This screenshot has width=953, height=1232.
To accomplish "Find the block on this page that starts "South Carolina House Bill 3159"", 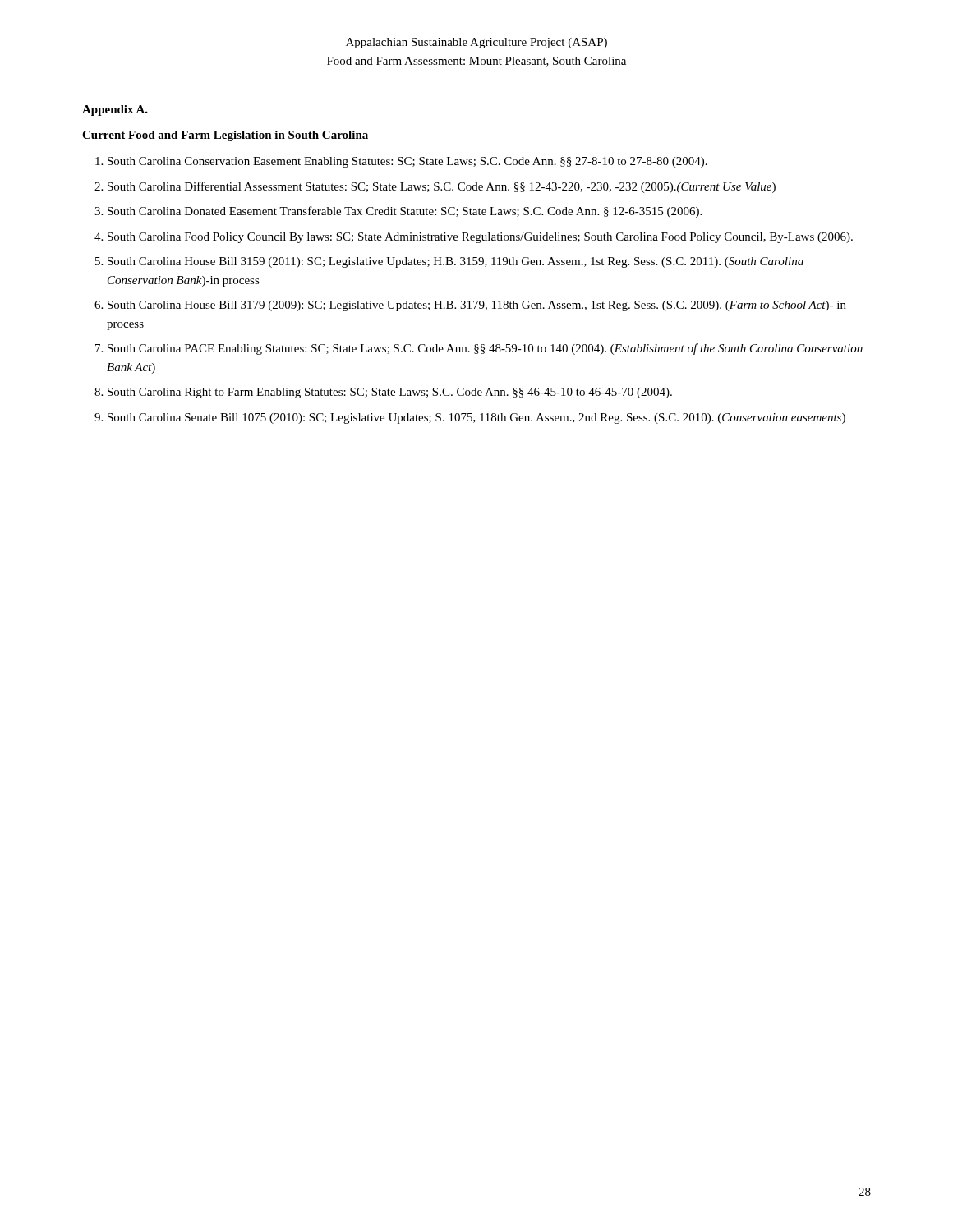I will (455, 270).
